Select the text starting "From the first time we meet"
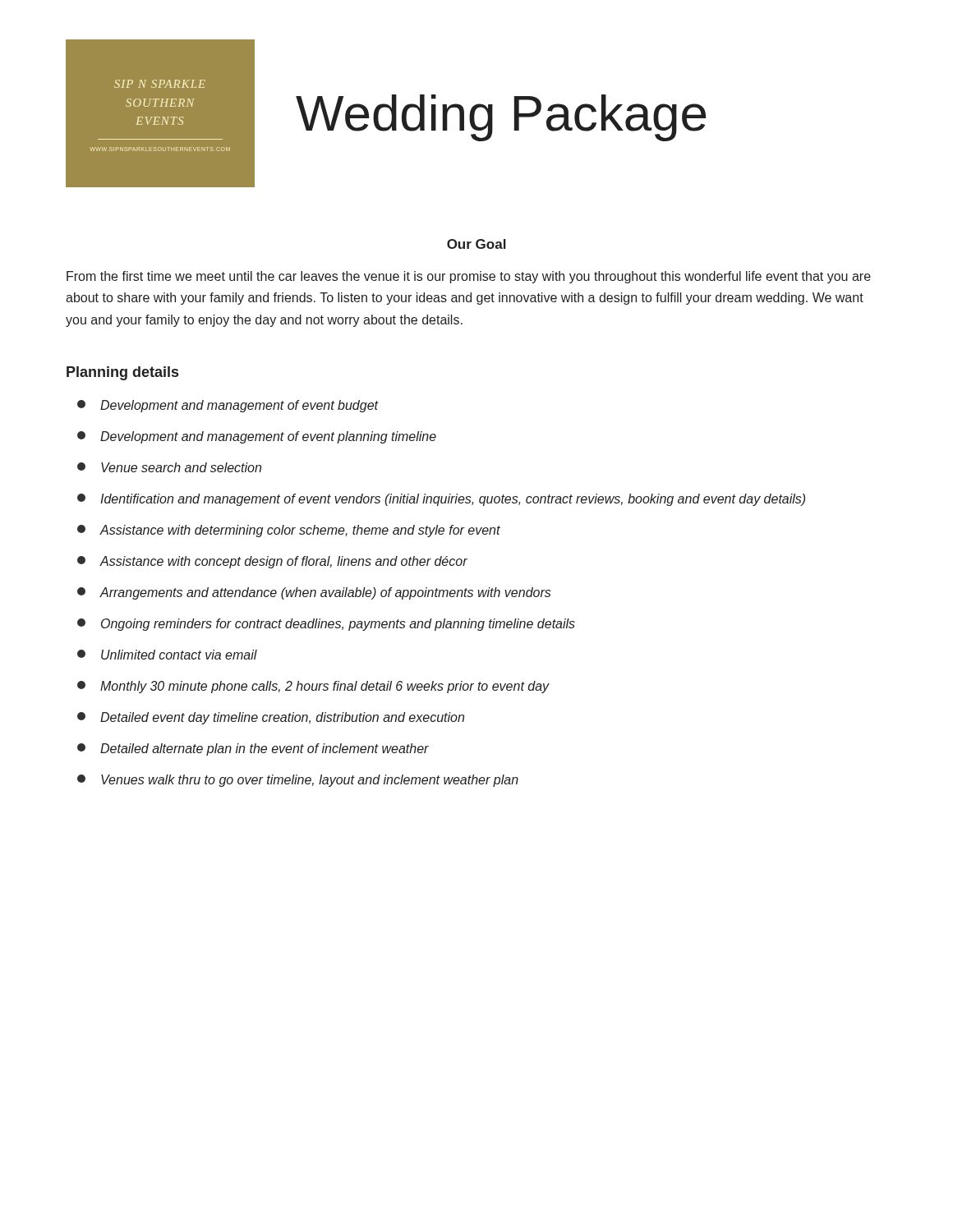Viewport: 953px width, 1232px height. click(476, 299)
